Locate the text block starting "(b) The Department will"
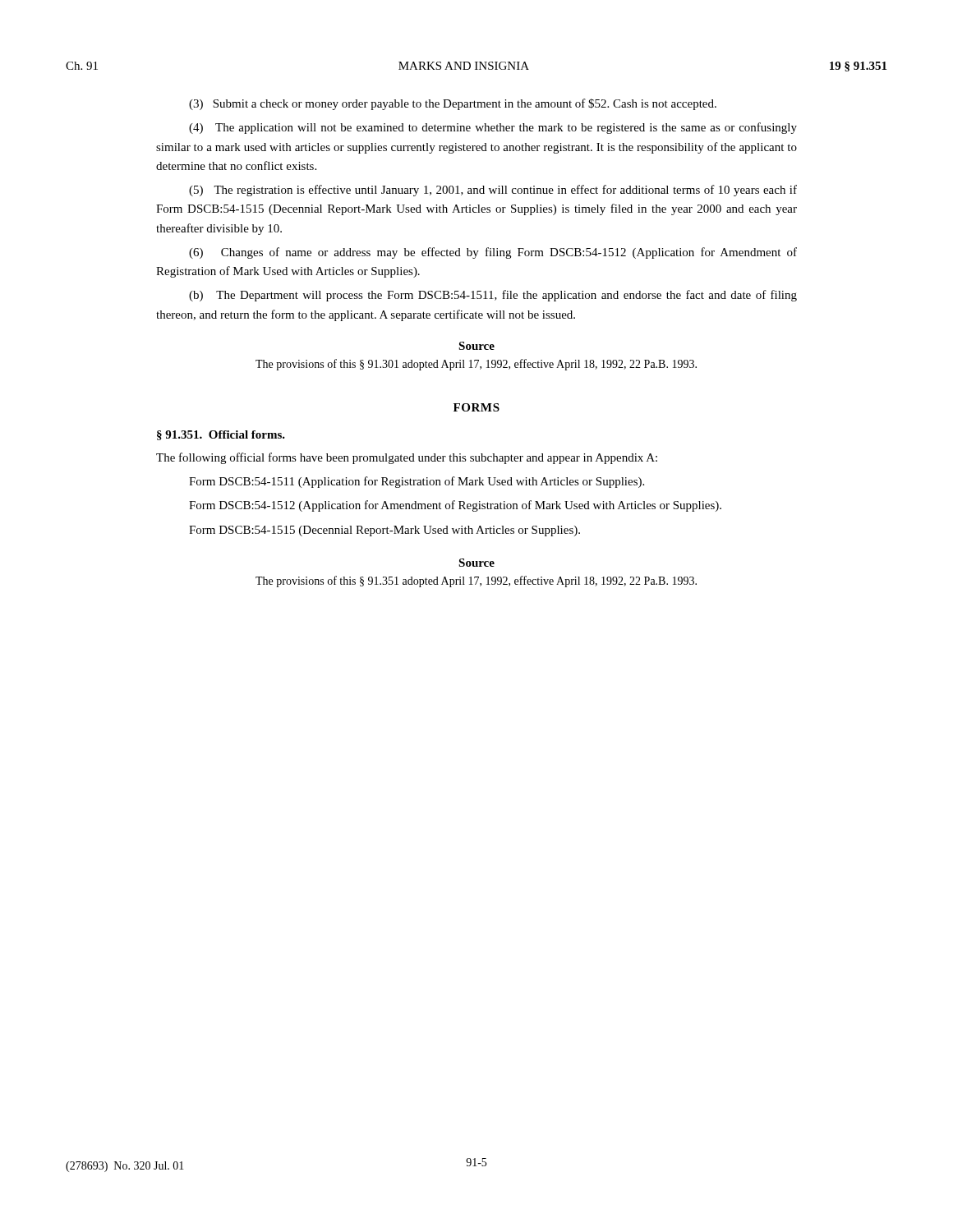This screenshot has height=1232, width=953. [476, 305]
